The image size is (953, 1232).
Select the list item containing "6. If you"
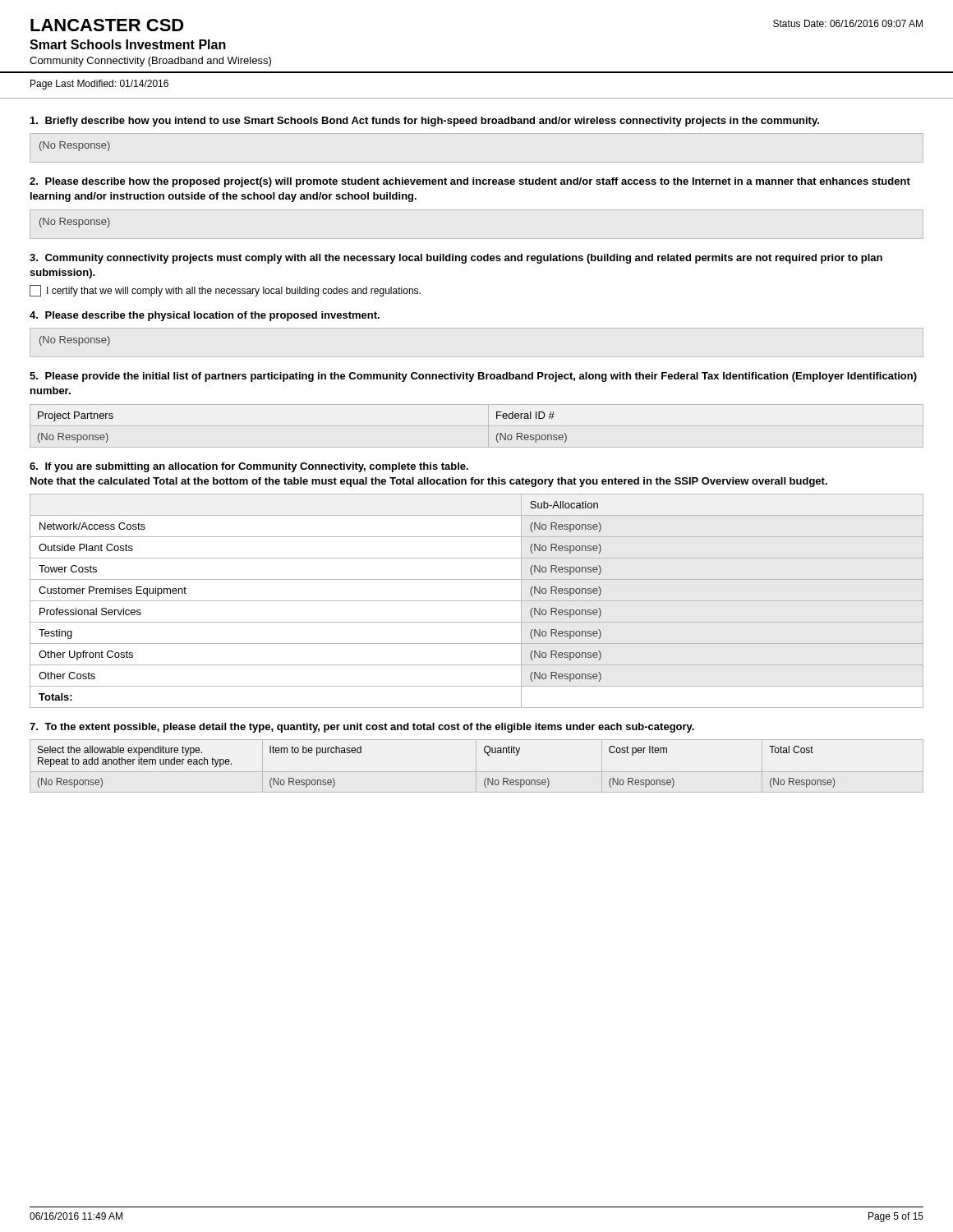click(x=476, y=583)
